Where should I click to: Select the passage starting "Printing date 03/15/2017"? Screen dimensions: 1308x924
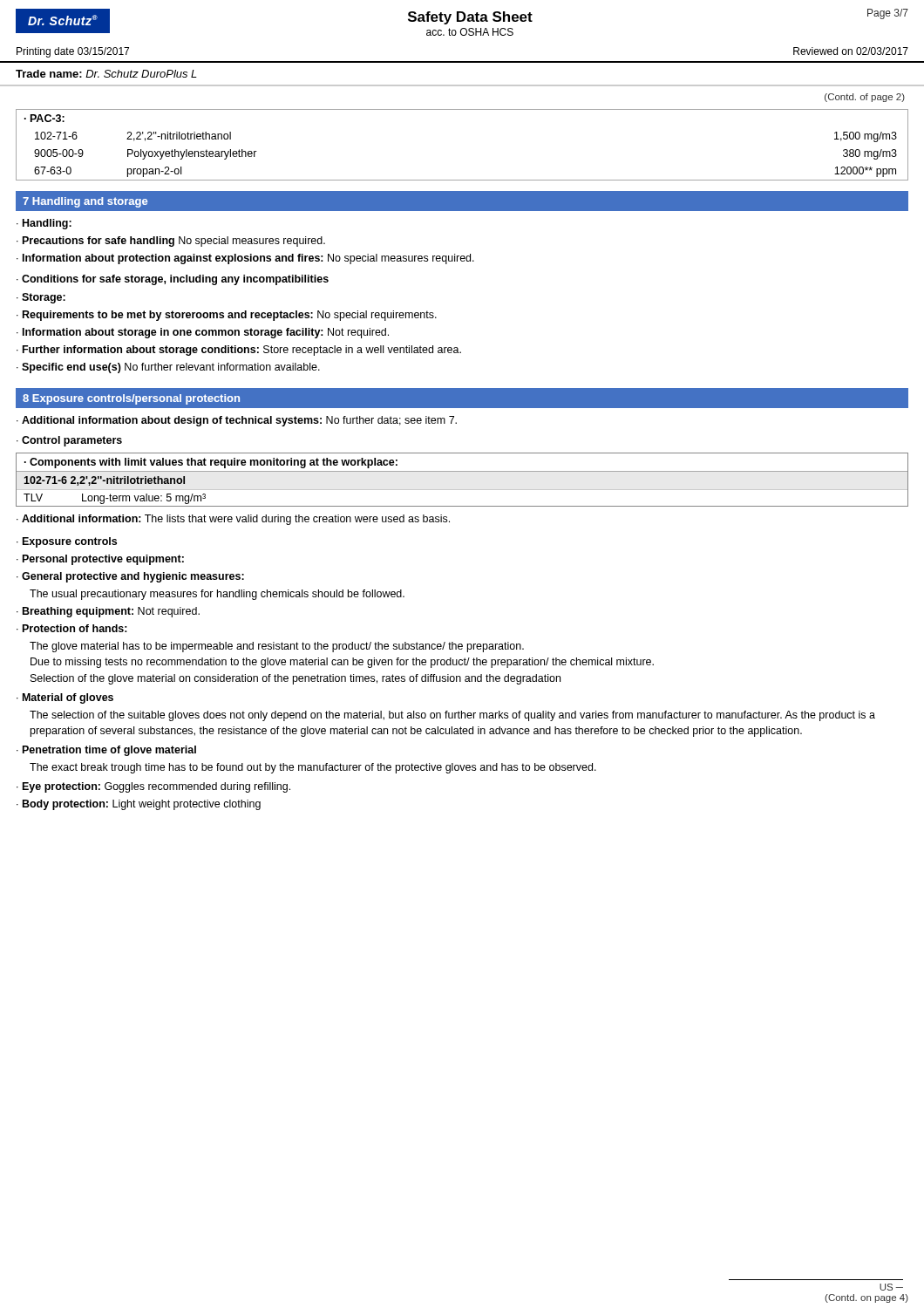coord(73,51)
